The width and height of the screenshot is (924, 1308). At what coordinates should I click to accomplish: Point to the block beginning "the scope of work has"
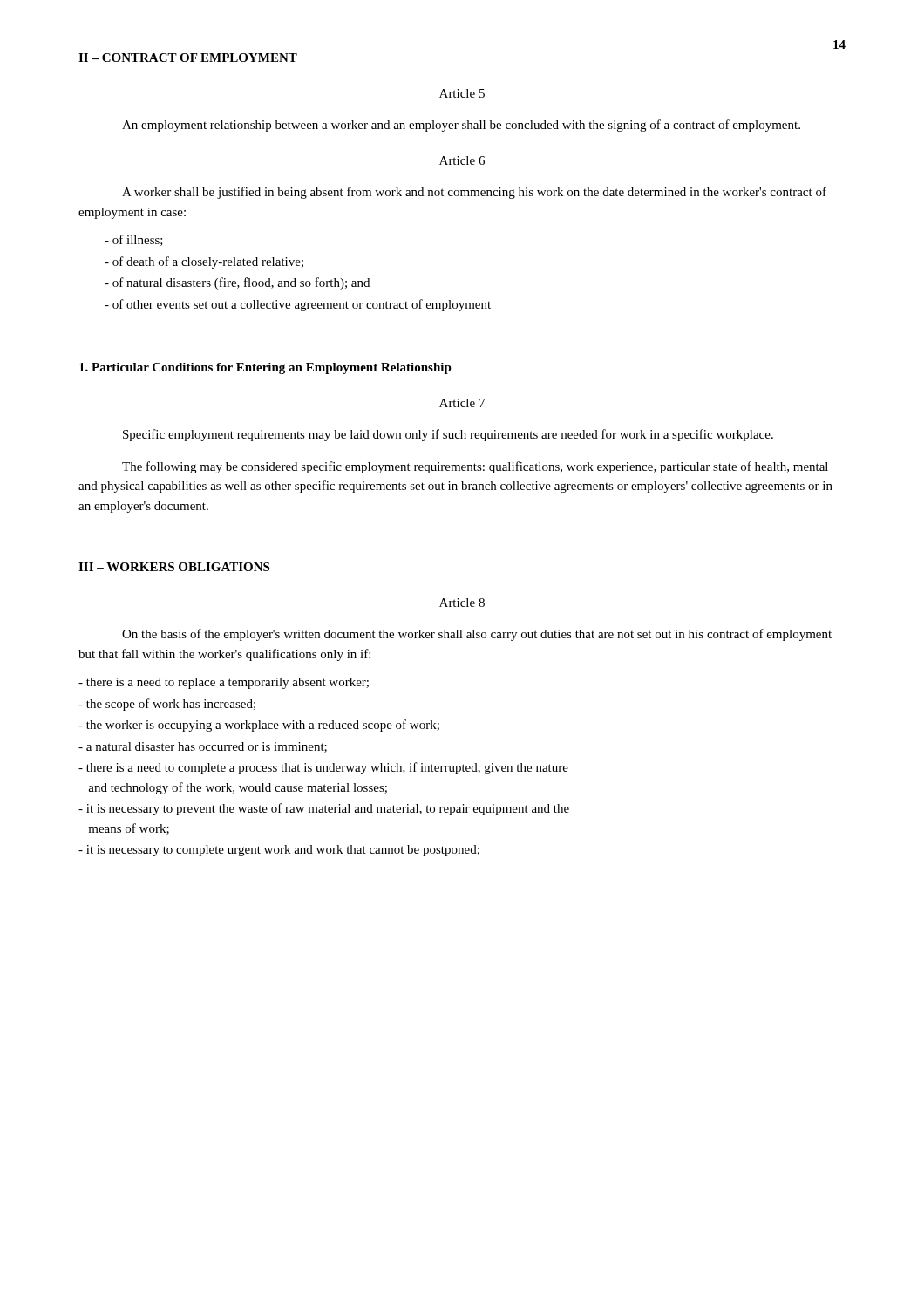pos(167,703)
